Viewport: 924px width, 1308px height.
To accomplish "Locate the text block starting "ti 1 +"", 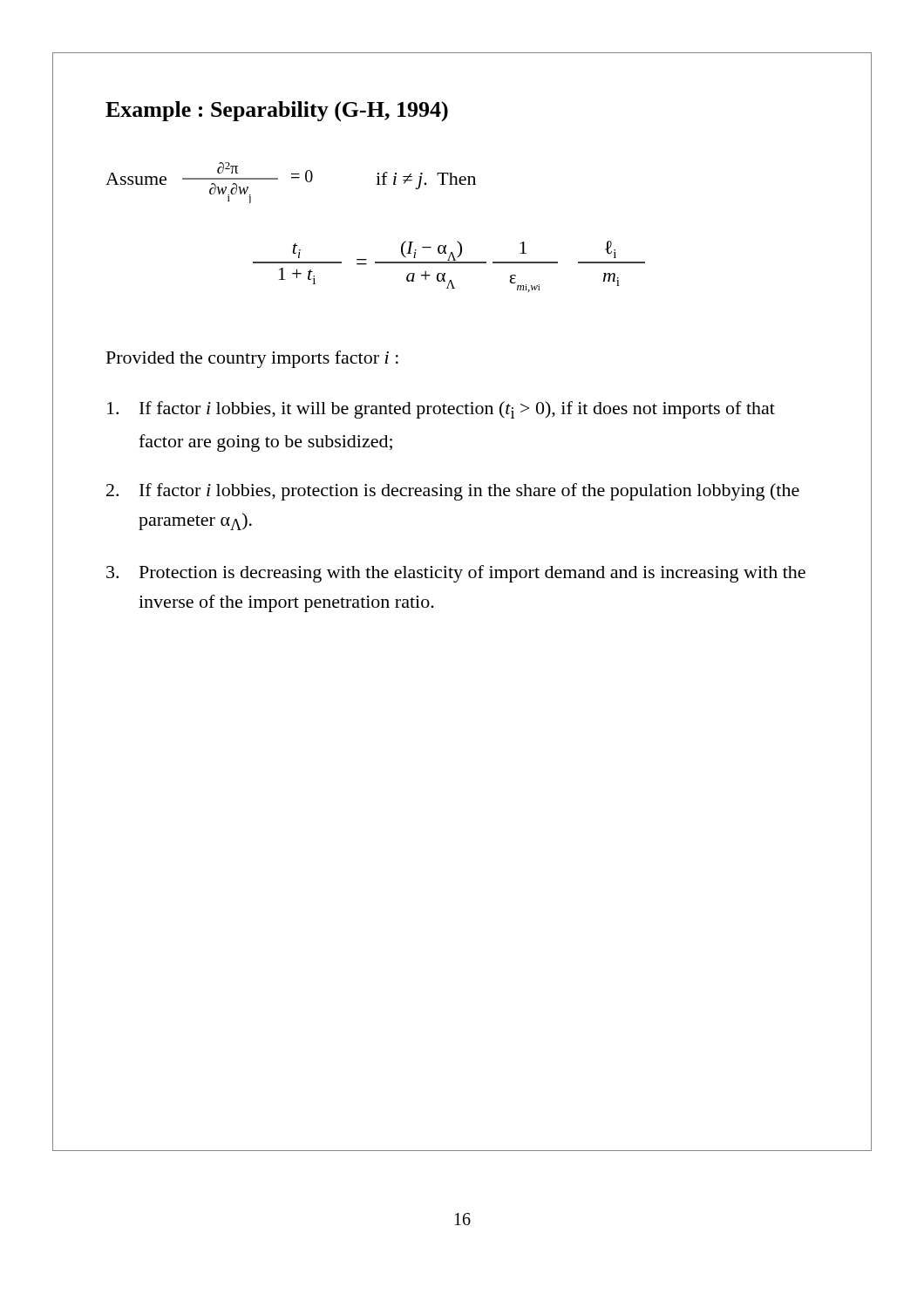I will point(462,264).
